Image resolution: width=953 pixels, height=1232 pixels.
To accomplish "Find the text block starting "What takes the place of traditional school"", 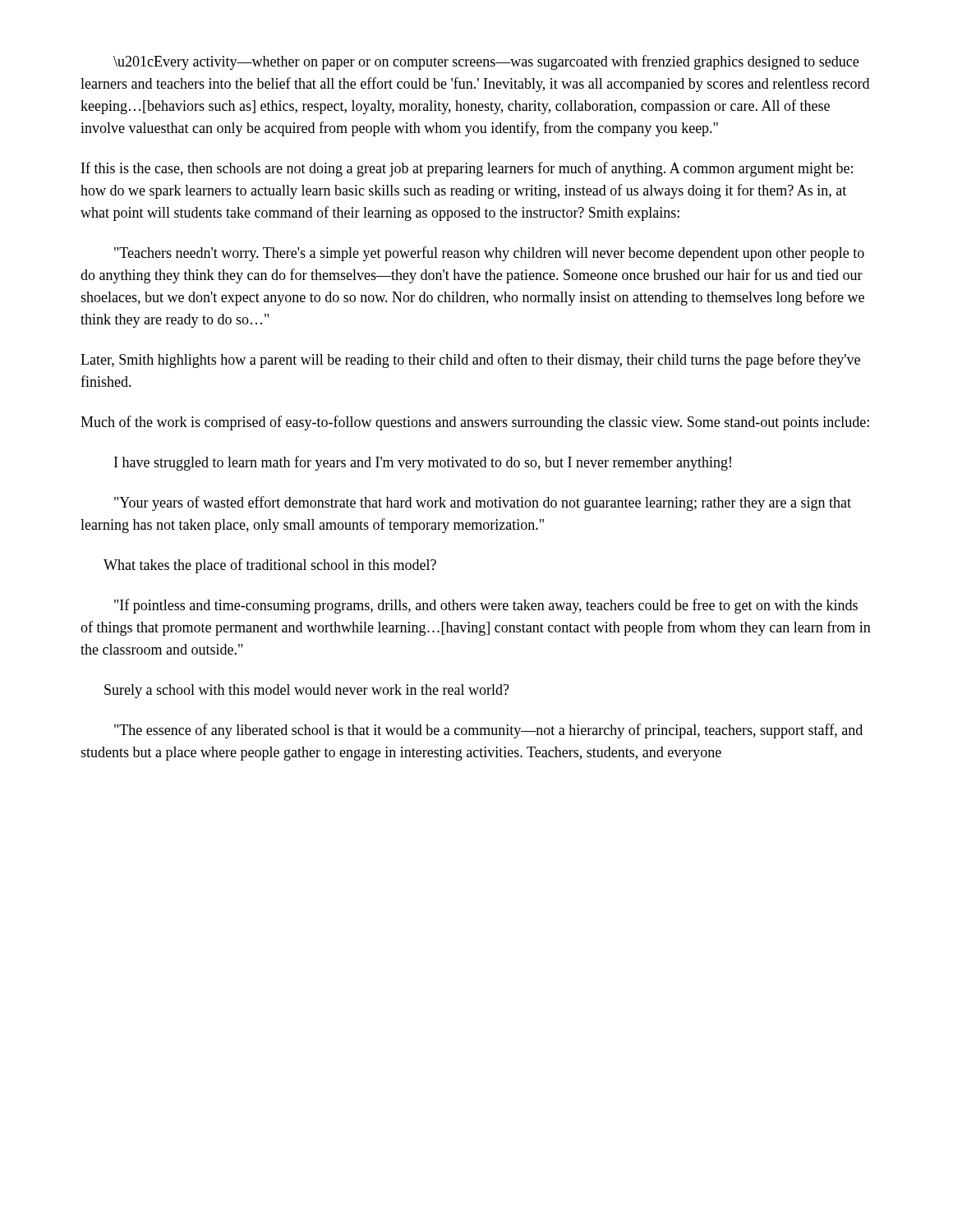I will [x=270, y=565].
